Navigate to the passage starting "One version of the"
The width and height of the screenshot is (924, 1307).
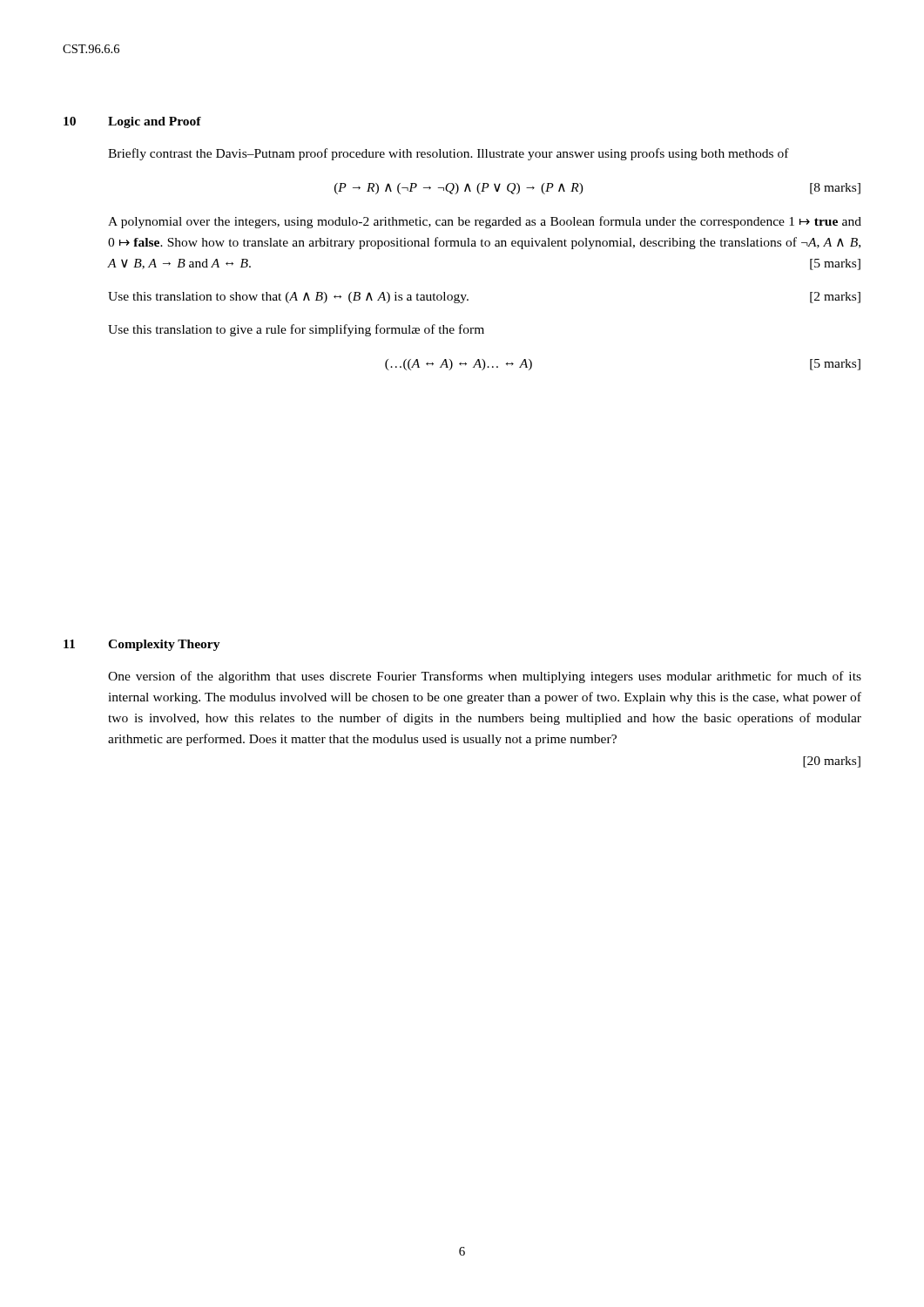485,707
